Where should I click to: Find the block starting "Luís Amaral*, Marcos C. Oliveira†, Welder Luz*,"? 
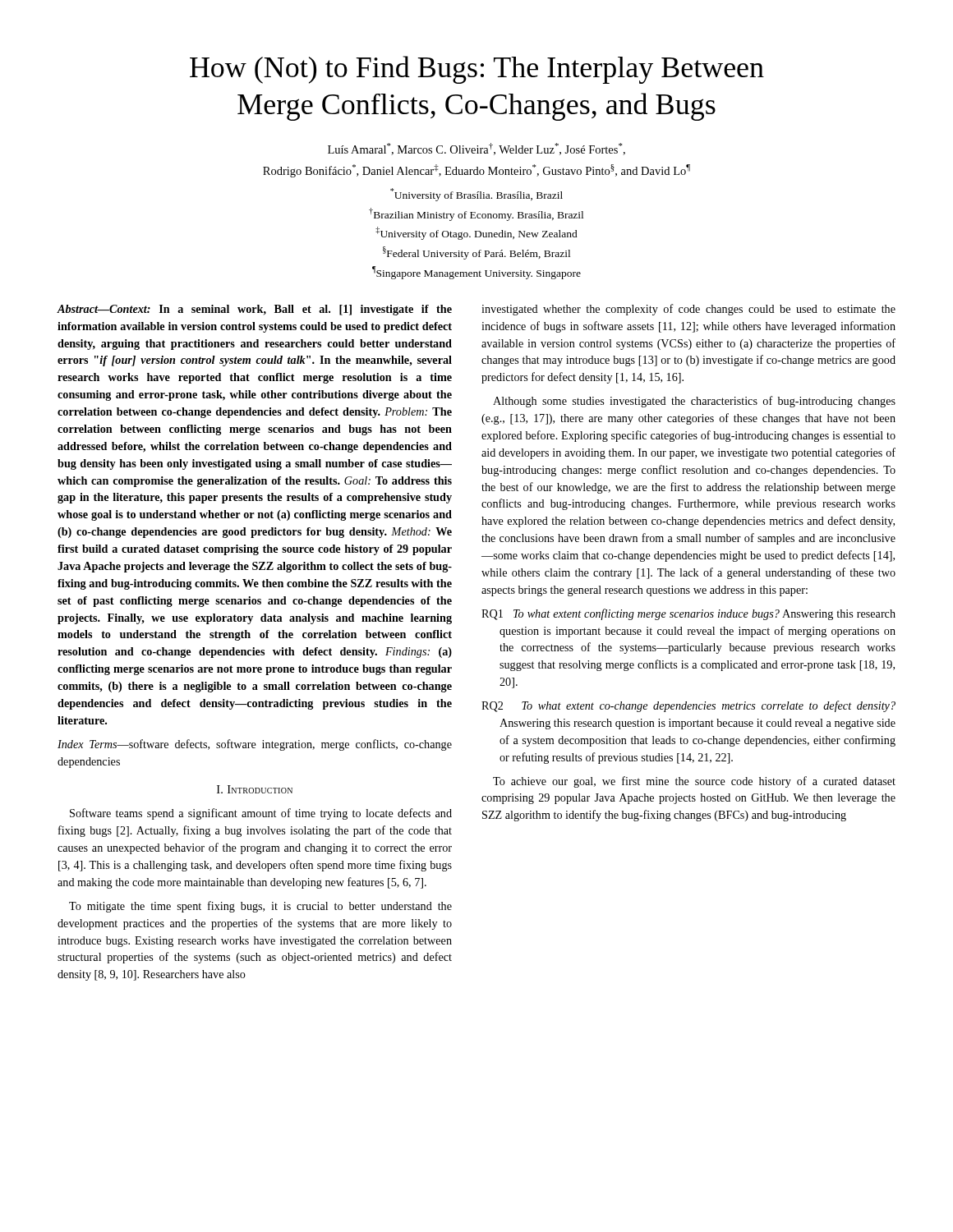pyautogui.click(x=476, y=210)
